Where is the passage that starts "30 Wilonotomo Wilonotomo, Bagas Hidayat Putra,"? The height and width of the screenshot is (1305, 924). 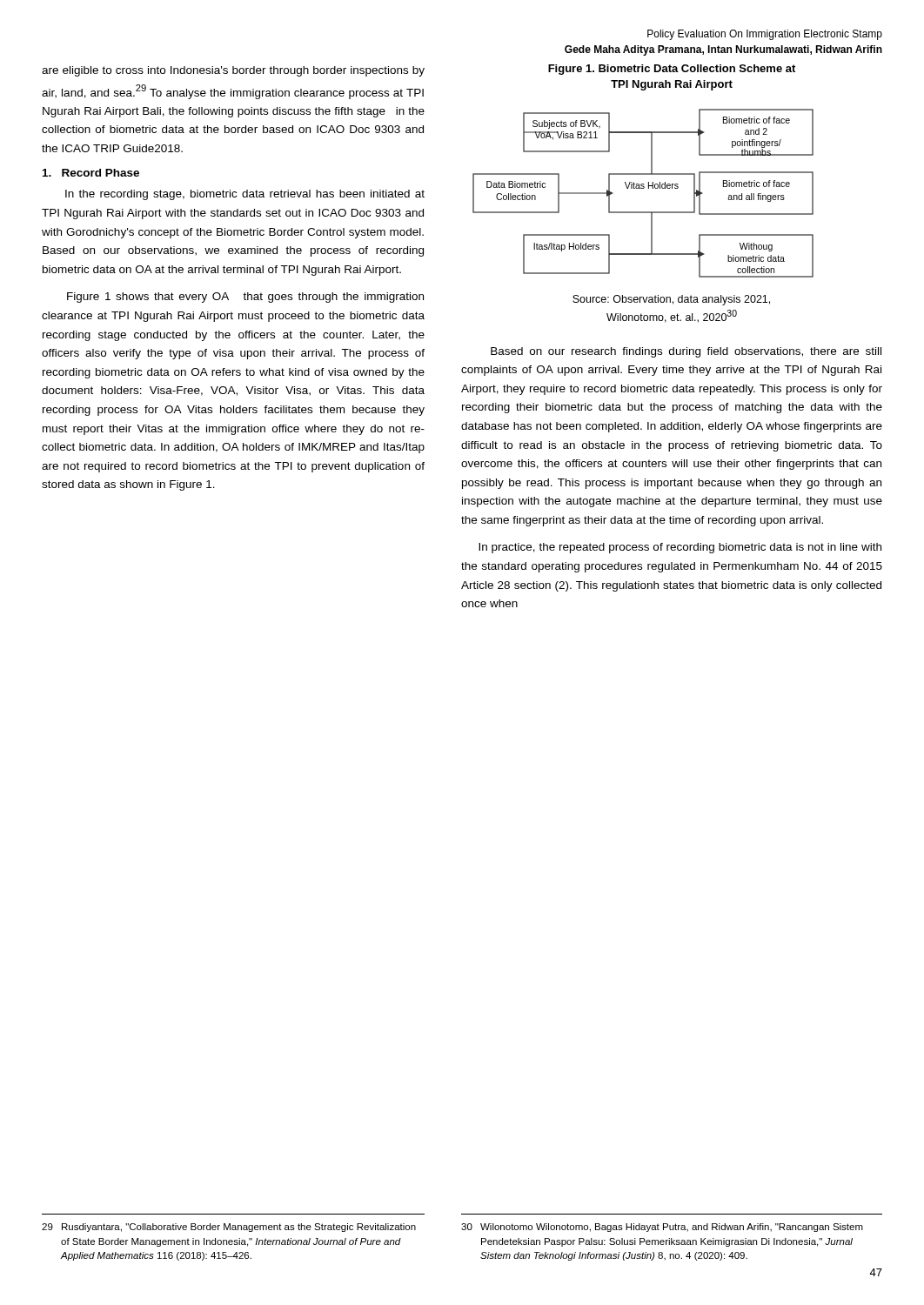pyautogui.click(x=672, y=1242)
